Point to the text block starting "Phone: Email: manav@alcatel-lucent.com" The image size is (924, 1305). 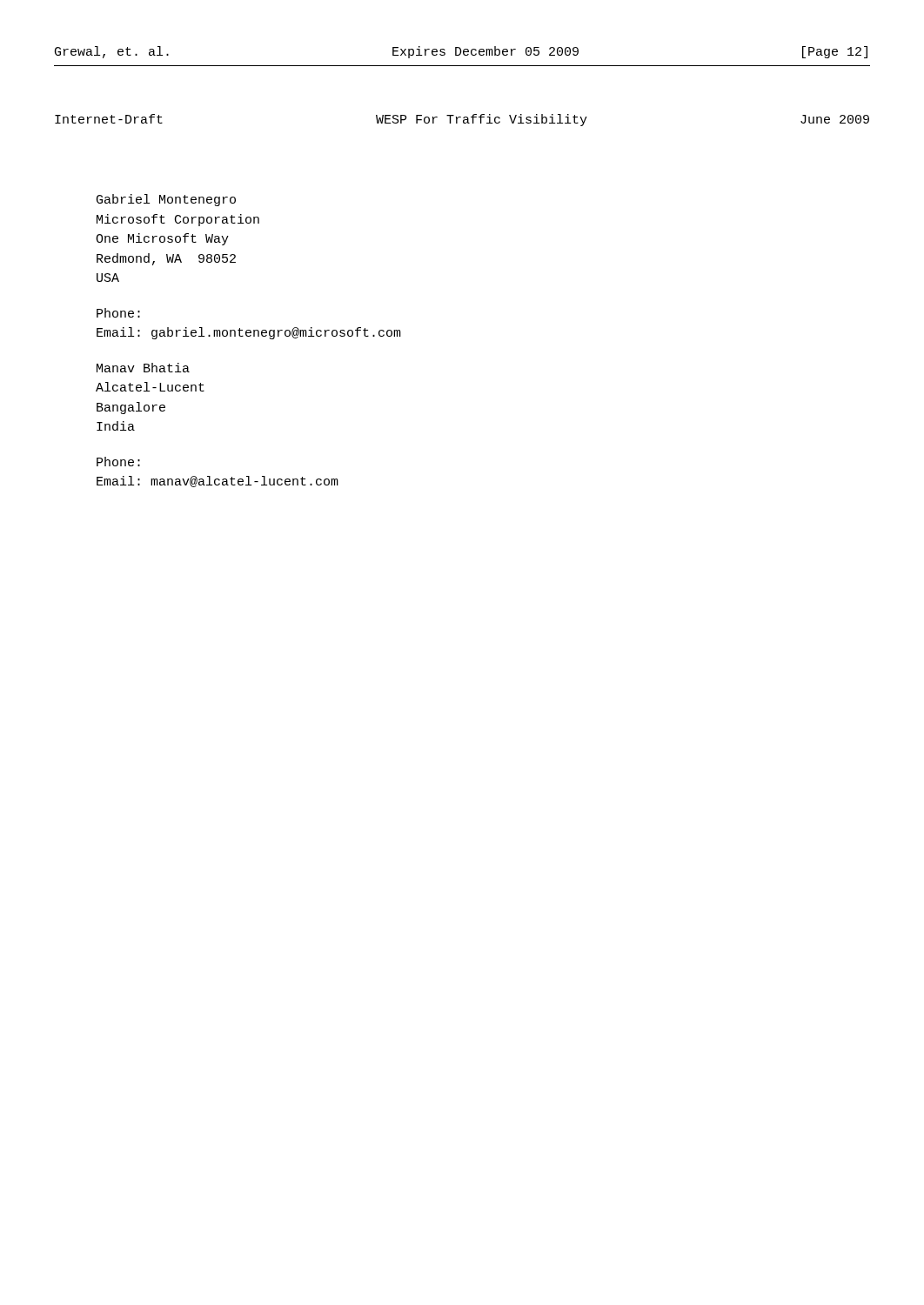(x=217, y=473)
